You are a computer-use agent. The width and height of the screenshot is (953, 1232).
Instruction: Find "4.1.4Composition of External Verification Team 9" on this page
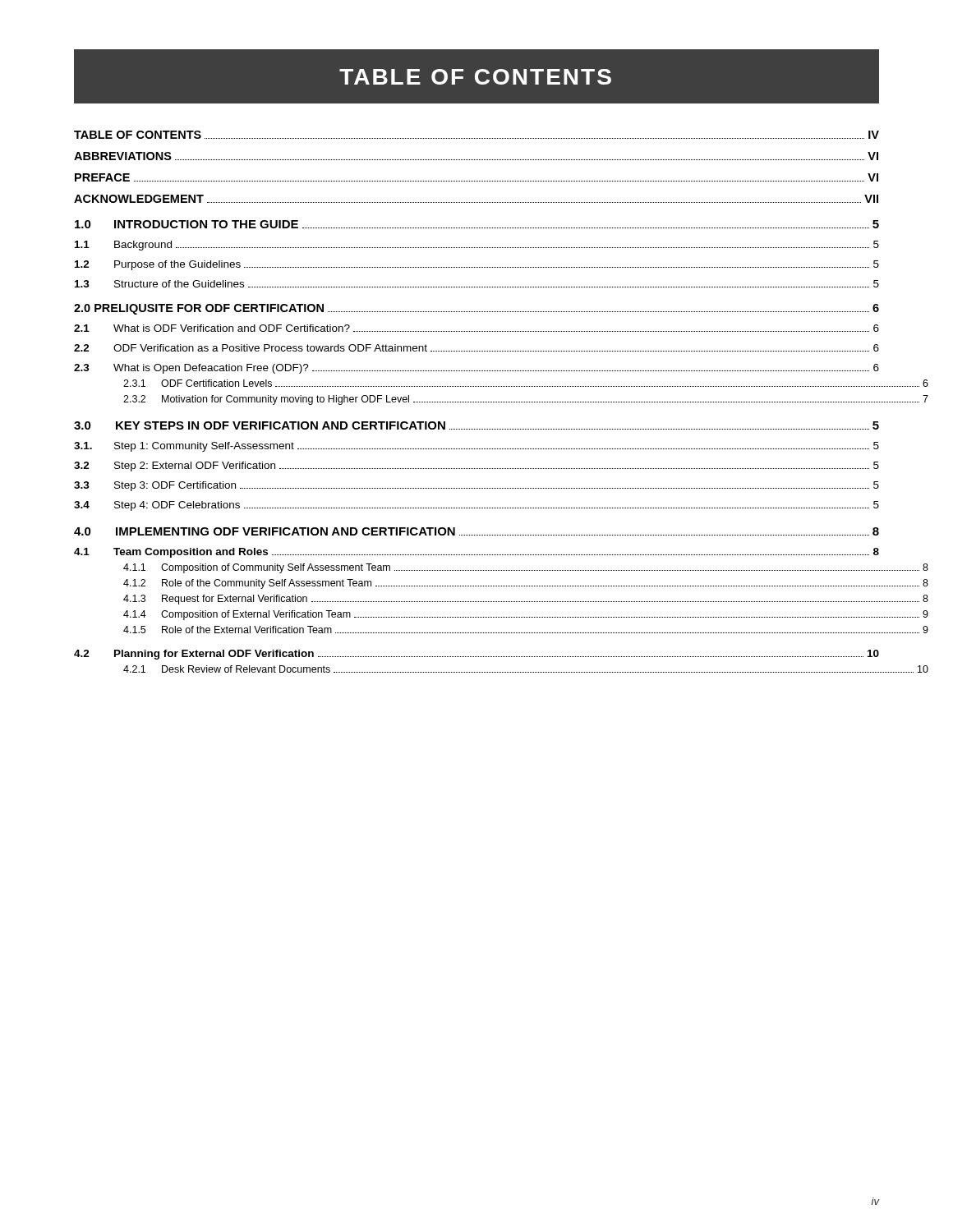[526, 614]
